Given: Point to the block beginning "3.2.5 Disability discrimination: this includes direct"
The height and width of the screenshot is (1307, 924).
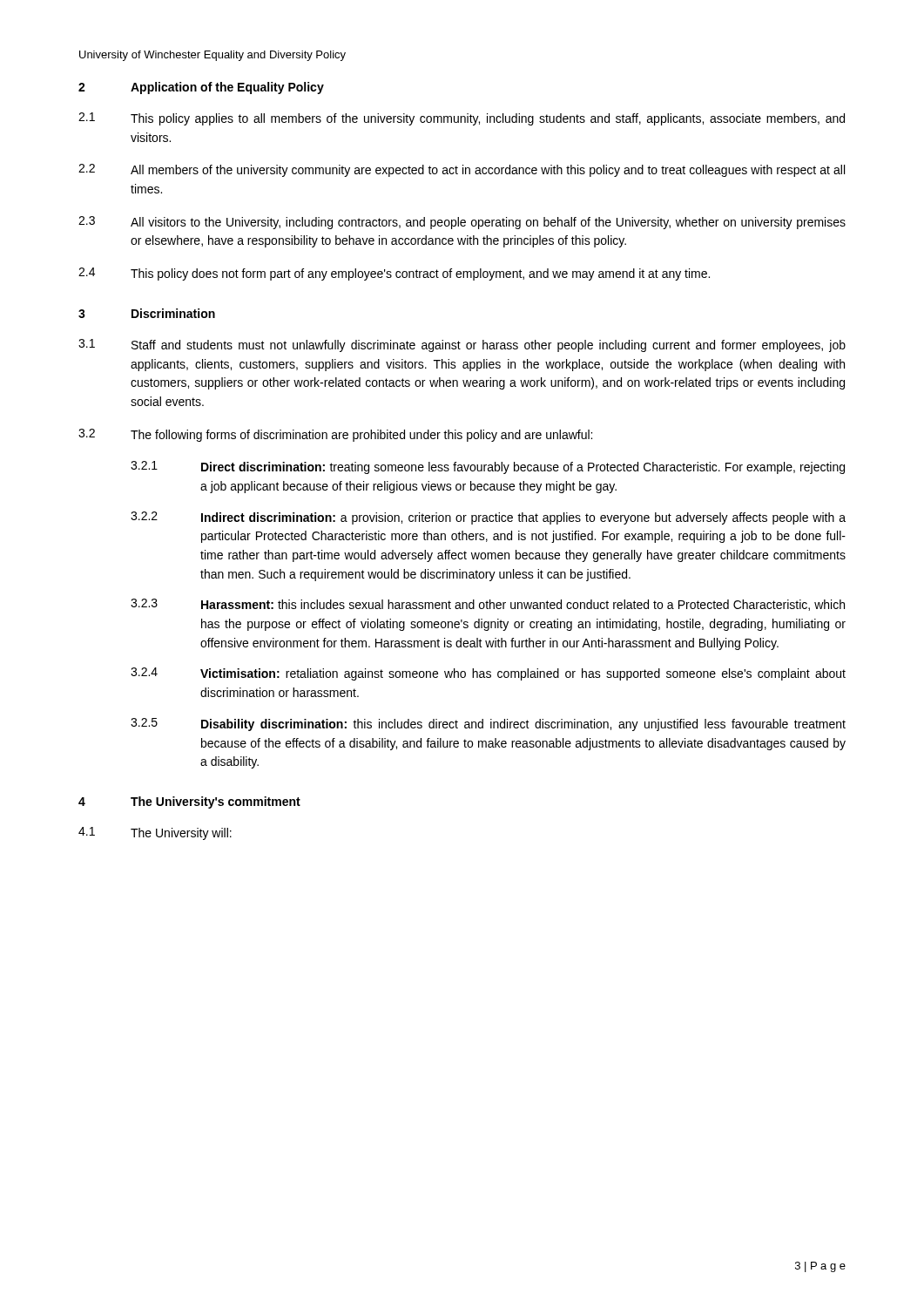Looking at the screenshot, I should [488, 744].
